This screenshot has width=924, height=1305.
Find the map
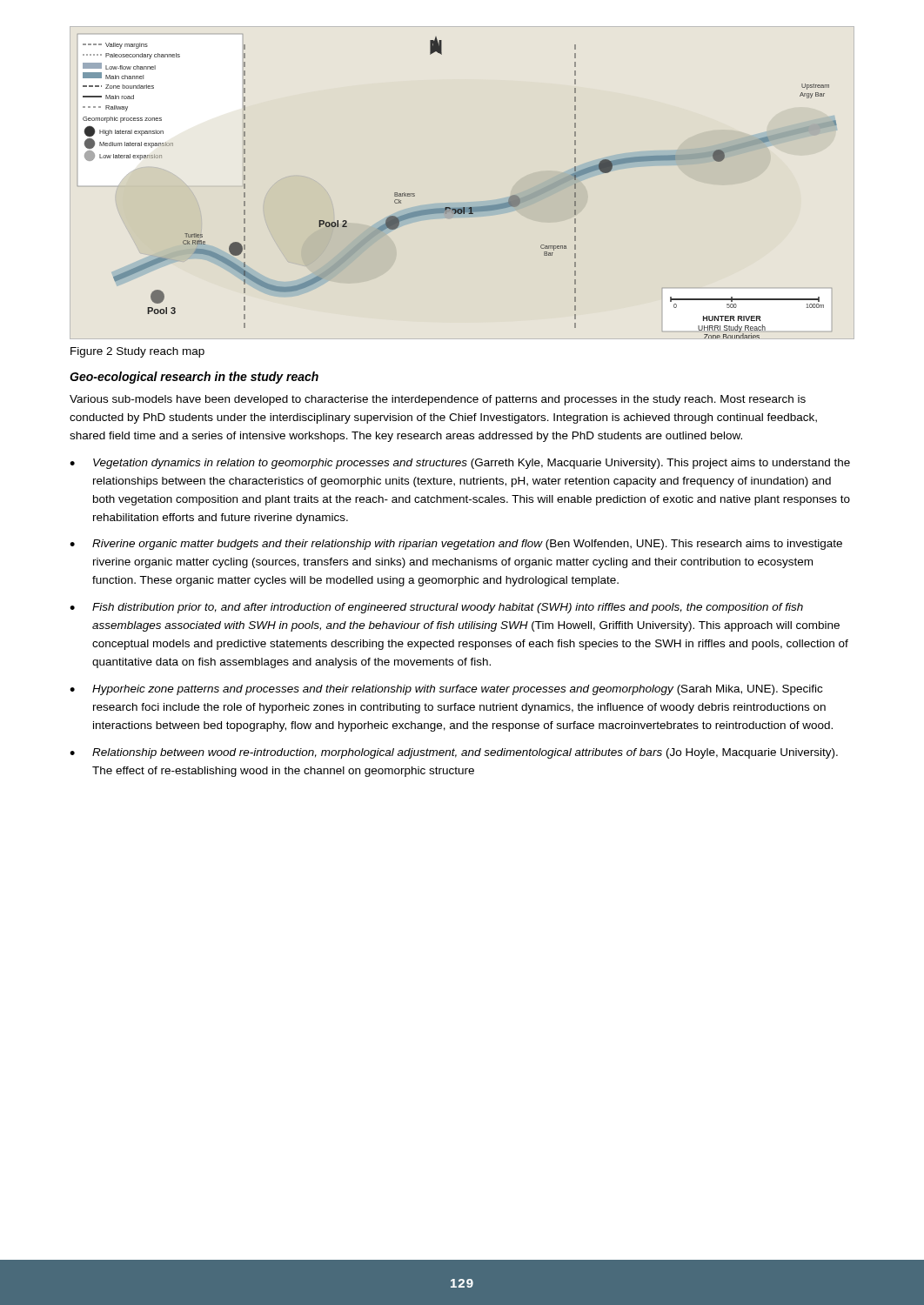click(x=462, y=183)
